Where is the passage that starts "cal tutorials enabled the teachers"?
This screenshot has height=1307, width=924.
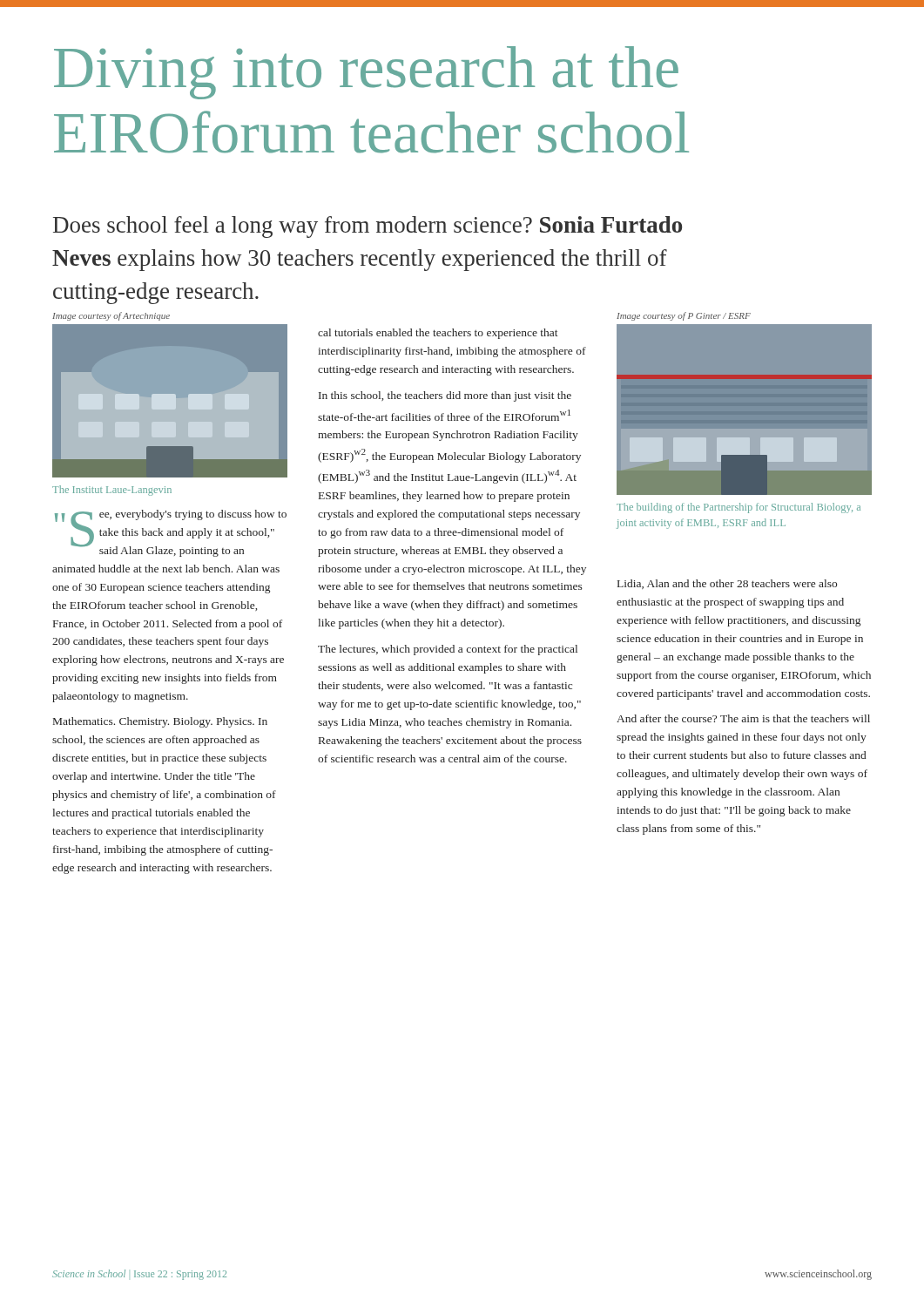pyautogui.click(x=453, y=546)
